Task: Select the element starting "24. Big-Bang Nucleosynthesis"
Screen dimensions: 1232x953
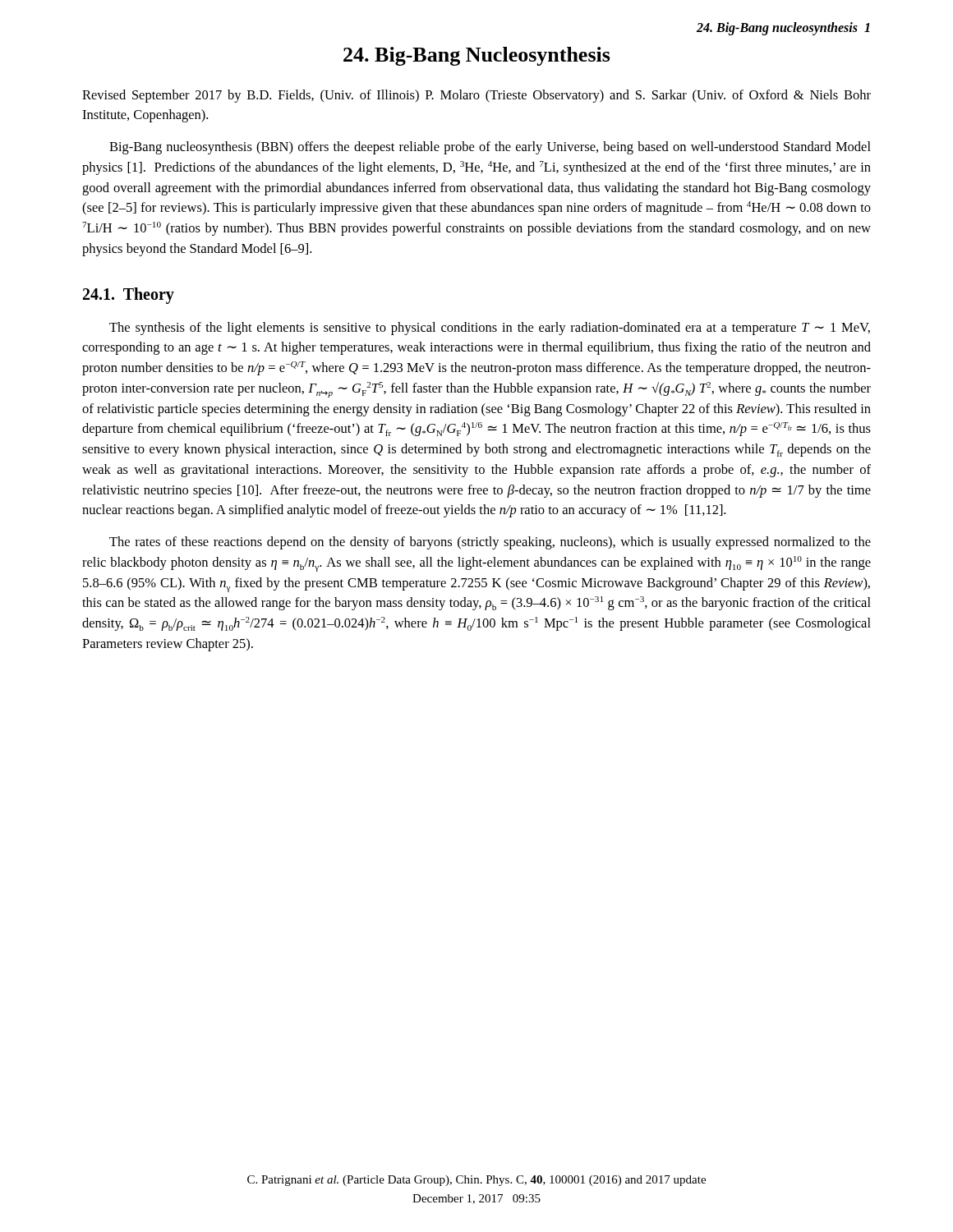Action: [476, 55]
